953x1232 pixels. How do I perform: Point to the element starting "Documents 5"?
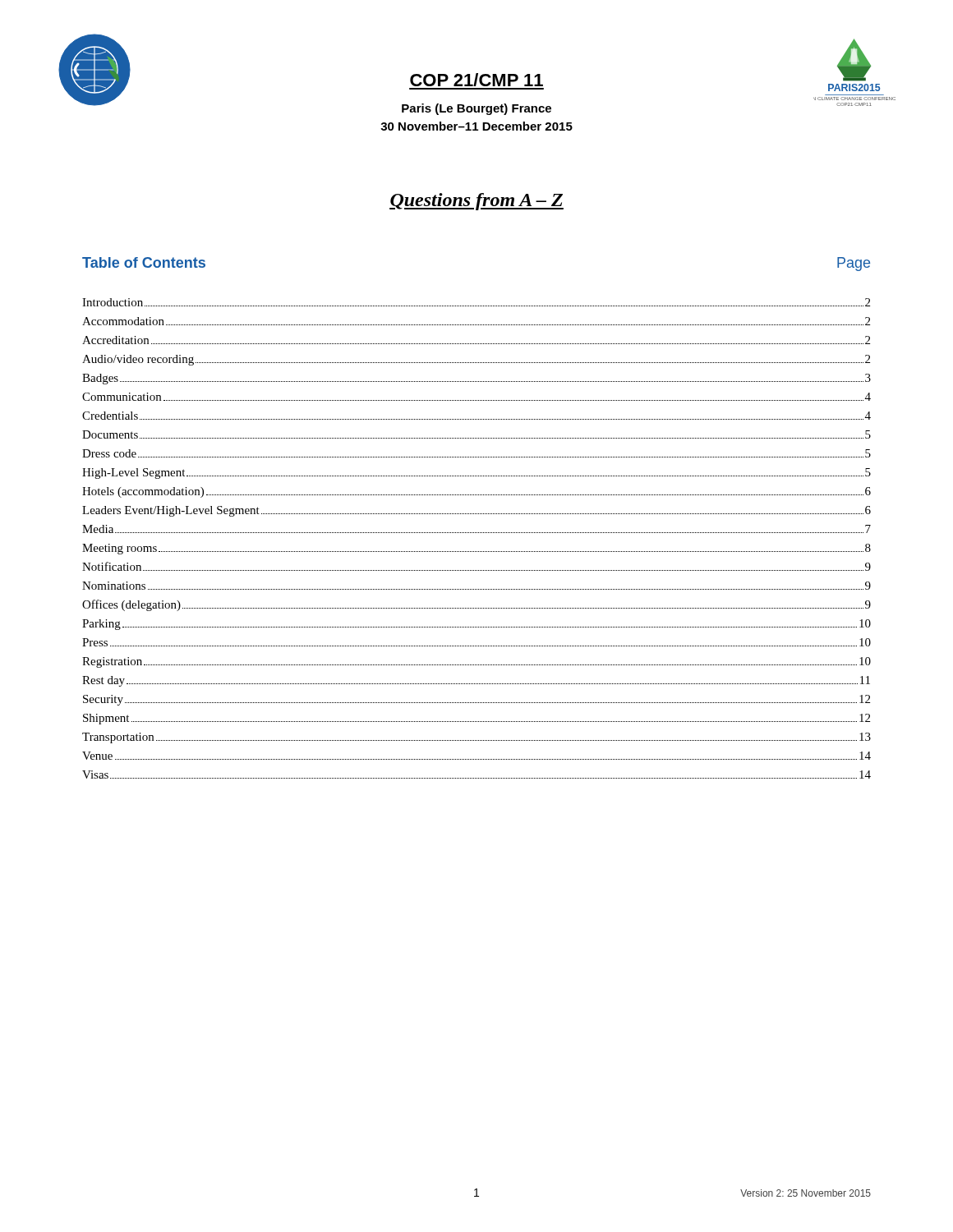click(x=476, y=435)
